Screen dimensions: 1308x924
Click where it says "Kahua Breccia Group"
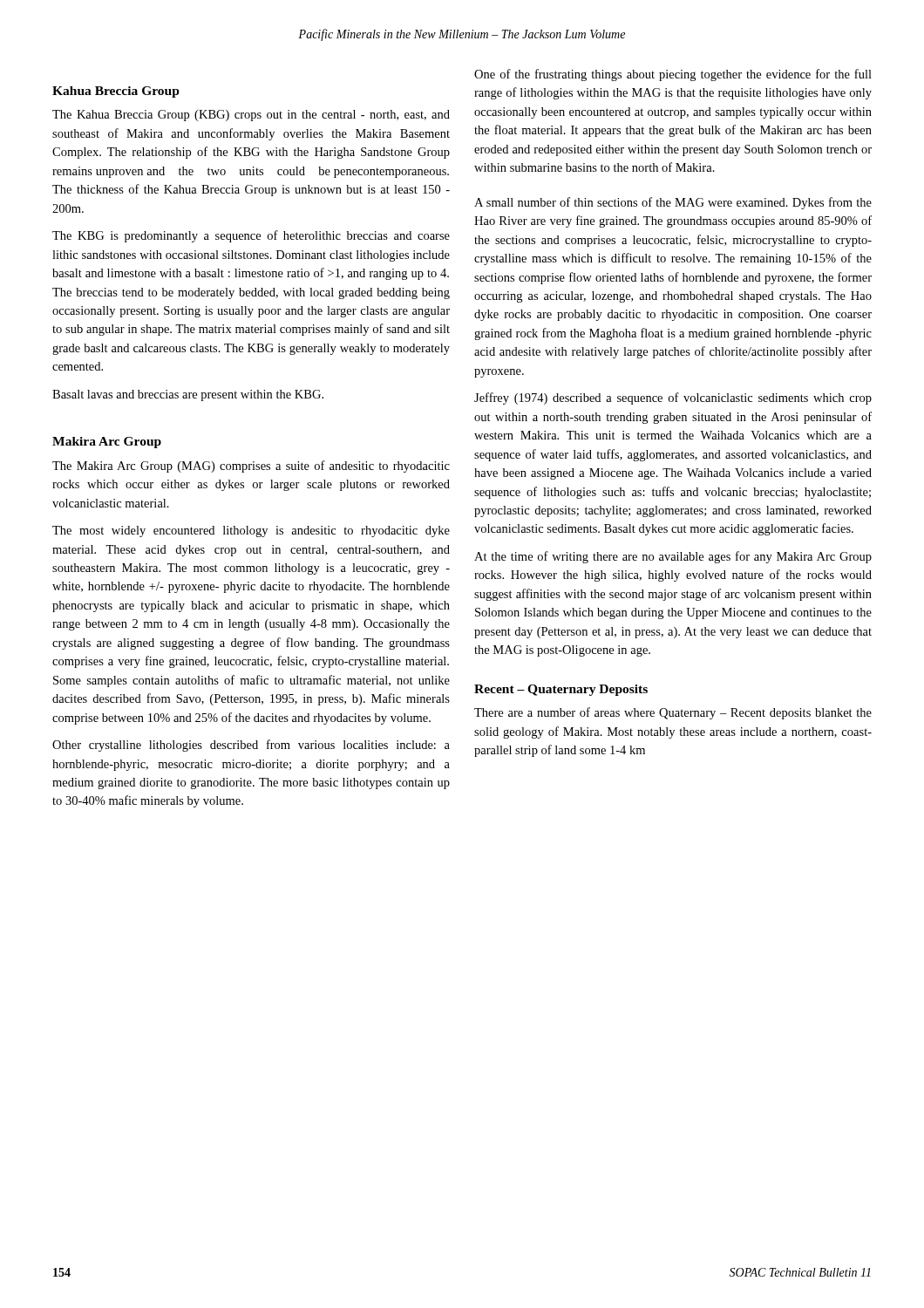[x=116, y=90]
